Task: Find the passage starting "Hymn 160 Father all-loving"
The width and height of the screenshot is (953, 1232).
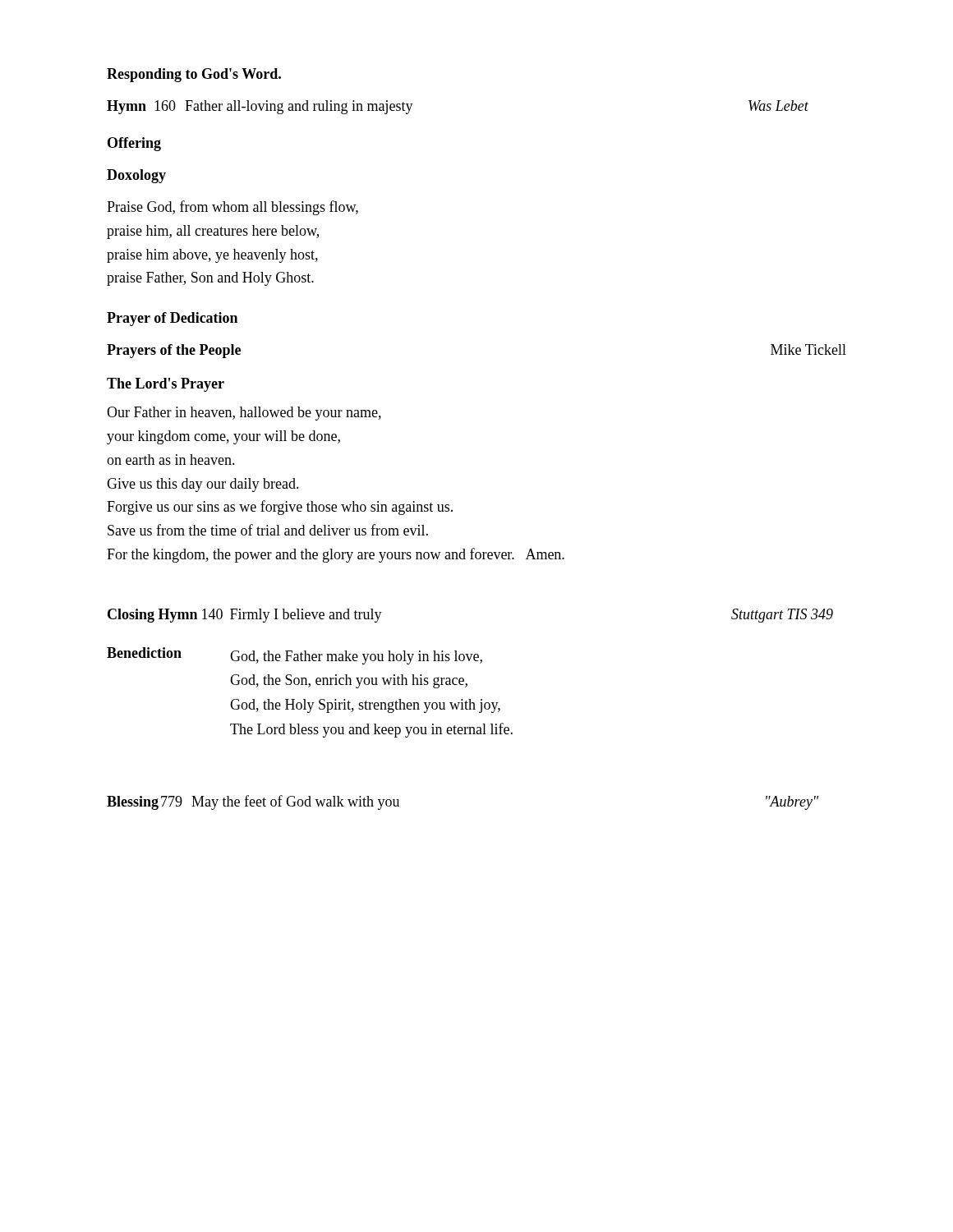Action: (x=260, y=107)
